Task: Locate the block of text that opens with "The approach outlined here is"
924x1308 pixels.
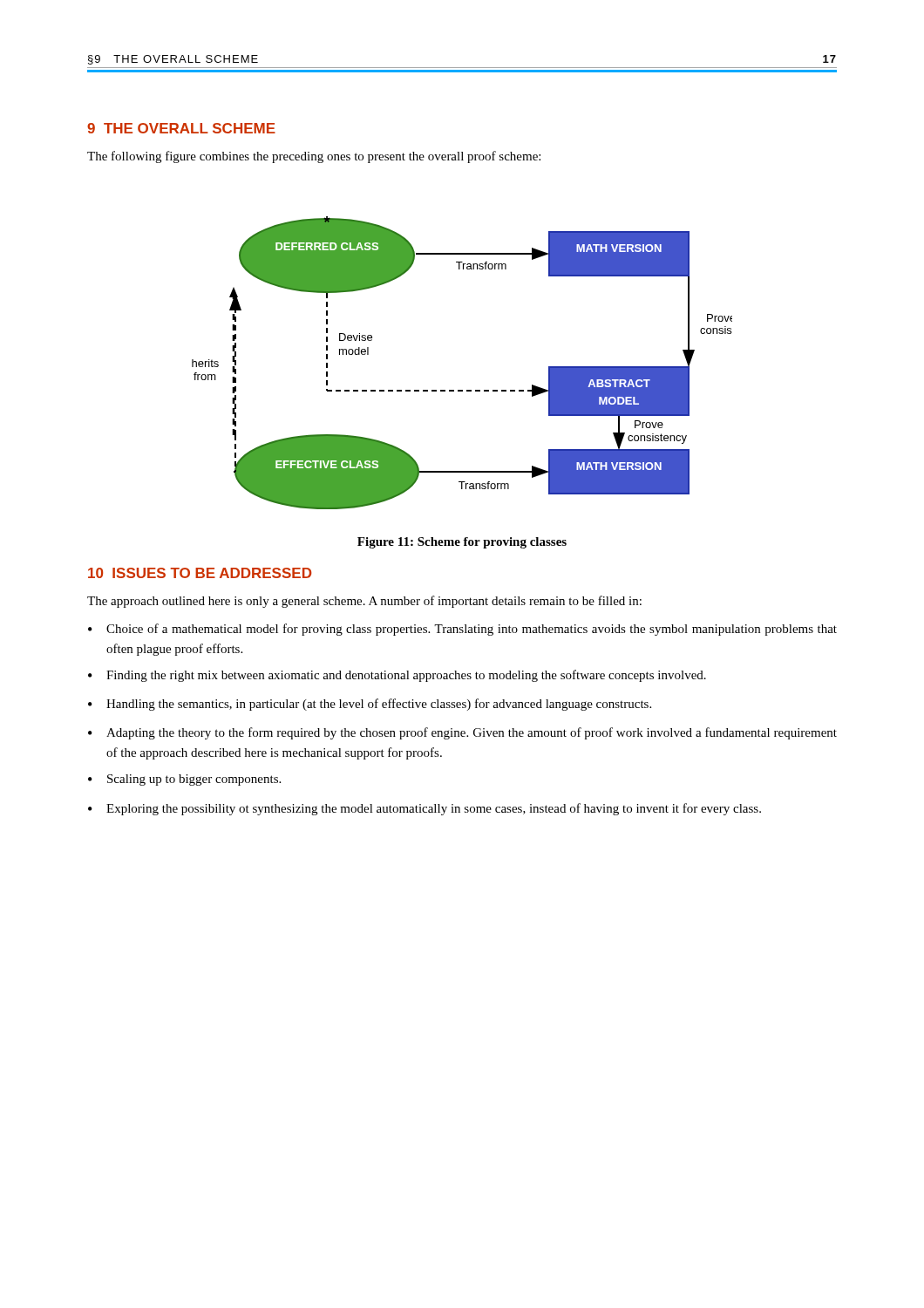Action: pos(365,600)
